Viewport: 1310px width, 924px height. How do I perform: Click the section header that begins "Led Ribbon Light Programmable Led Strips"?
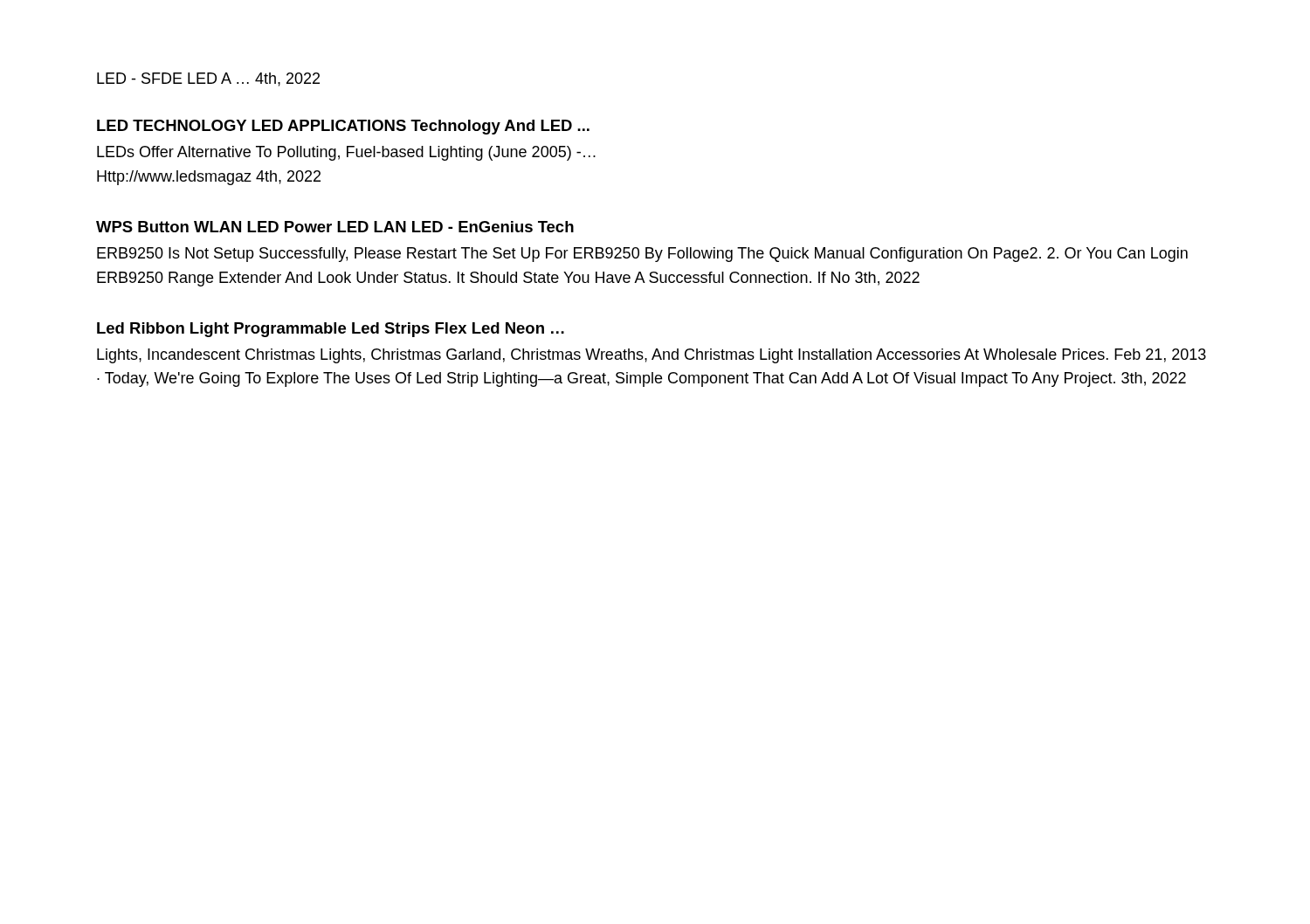(331, 328)
